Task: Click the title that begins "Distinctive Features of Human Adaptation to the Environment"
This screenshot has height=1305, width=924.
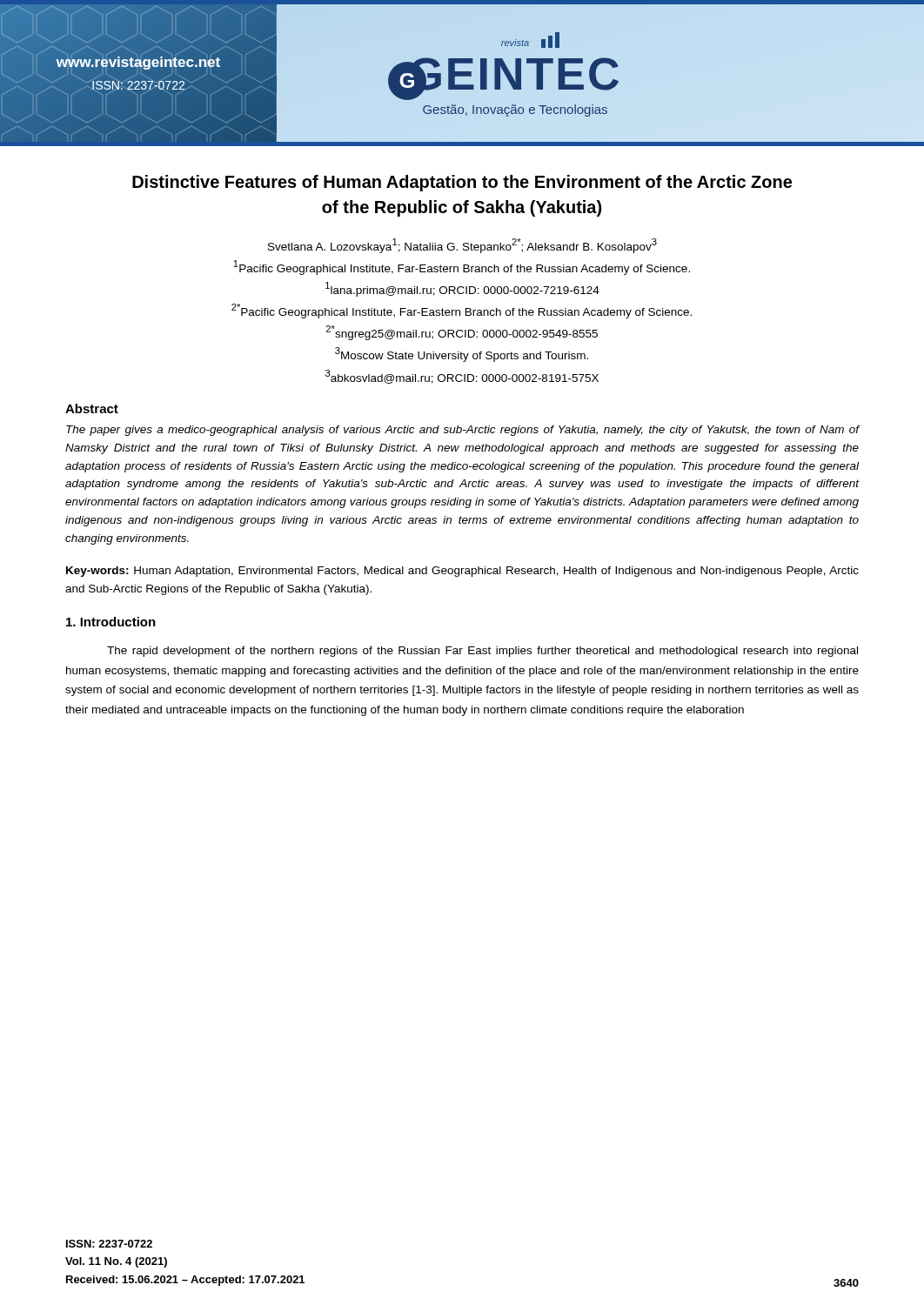Action: (x=462, y=195)
